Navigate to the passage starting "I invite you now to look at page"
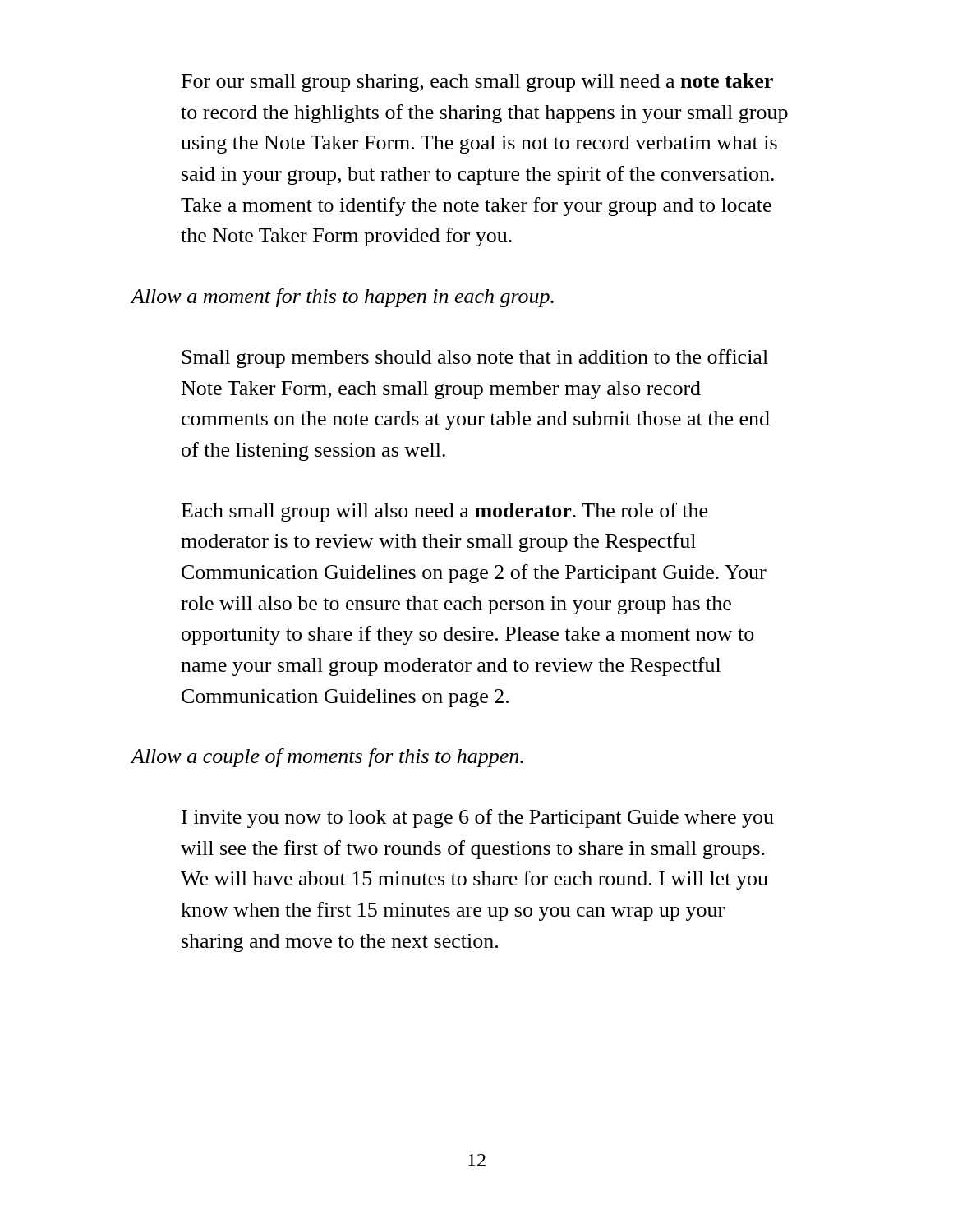This screenshot has width=953, height=1232. pos(485,879)
